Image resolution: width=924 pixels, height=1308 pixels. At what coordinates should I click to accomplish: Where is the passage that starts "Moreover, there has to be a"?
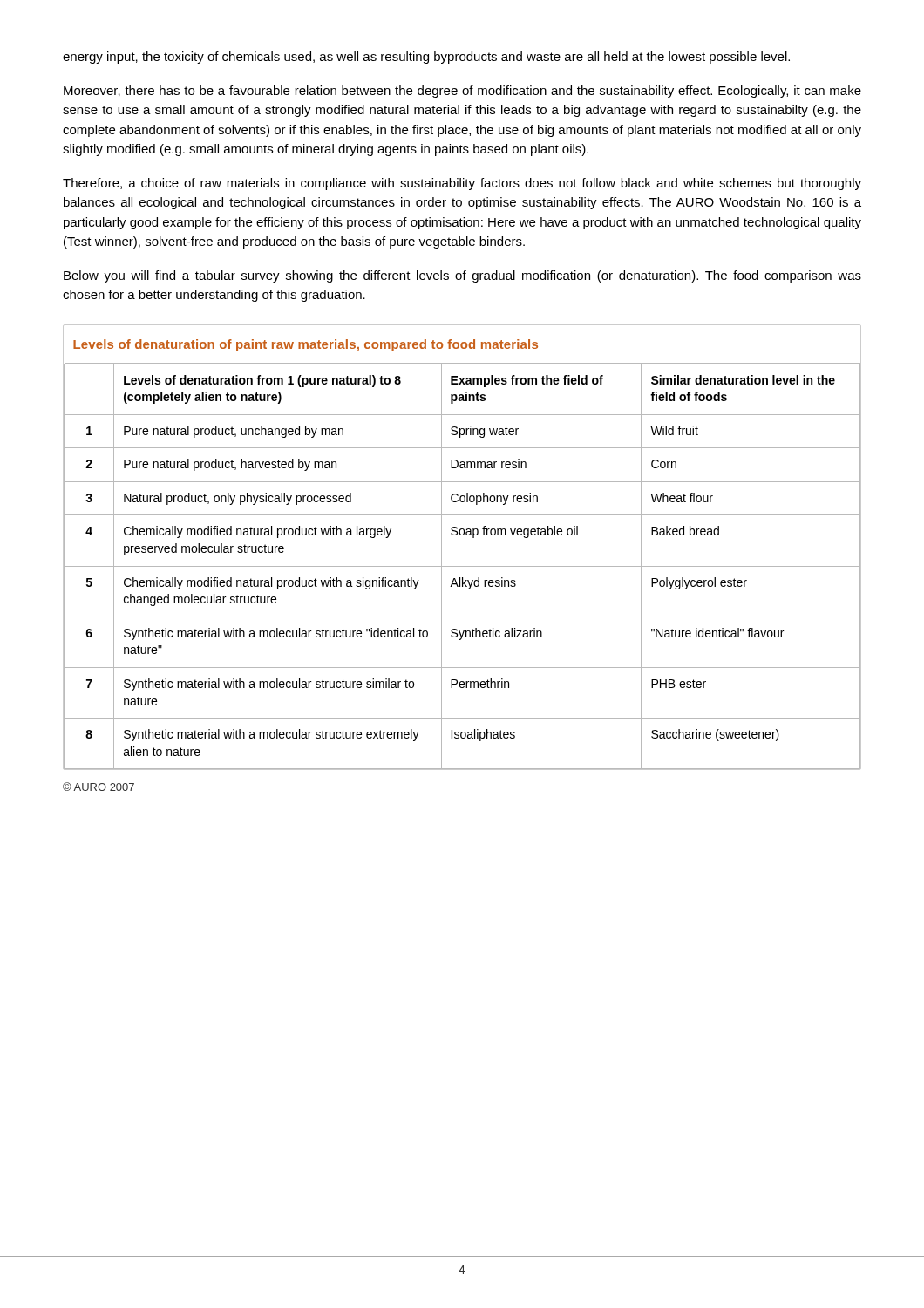click(x=462, y=119)
